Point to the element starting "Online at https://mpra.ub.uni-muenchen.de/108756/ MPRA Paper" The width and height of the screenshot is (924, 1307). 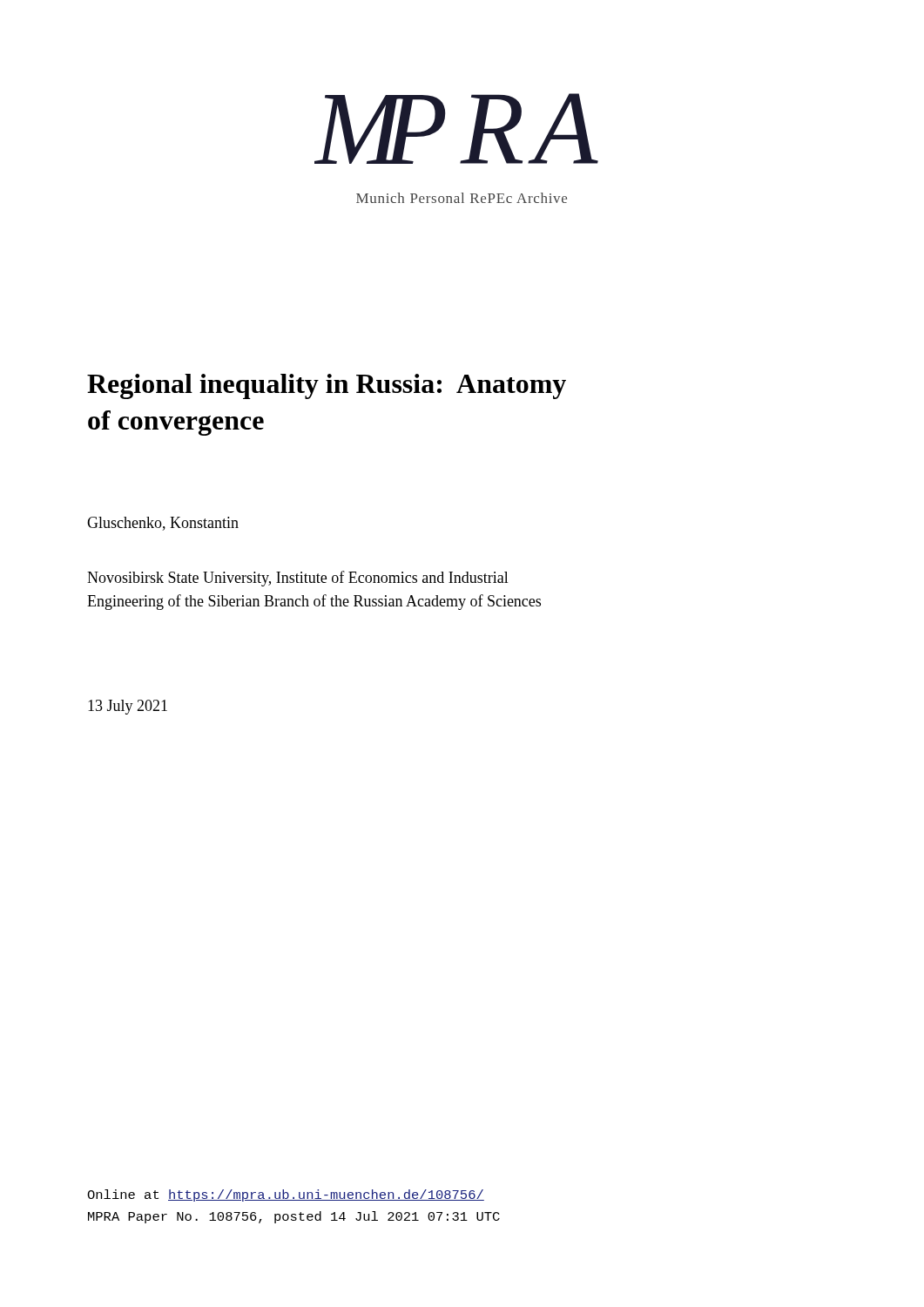294,1207
